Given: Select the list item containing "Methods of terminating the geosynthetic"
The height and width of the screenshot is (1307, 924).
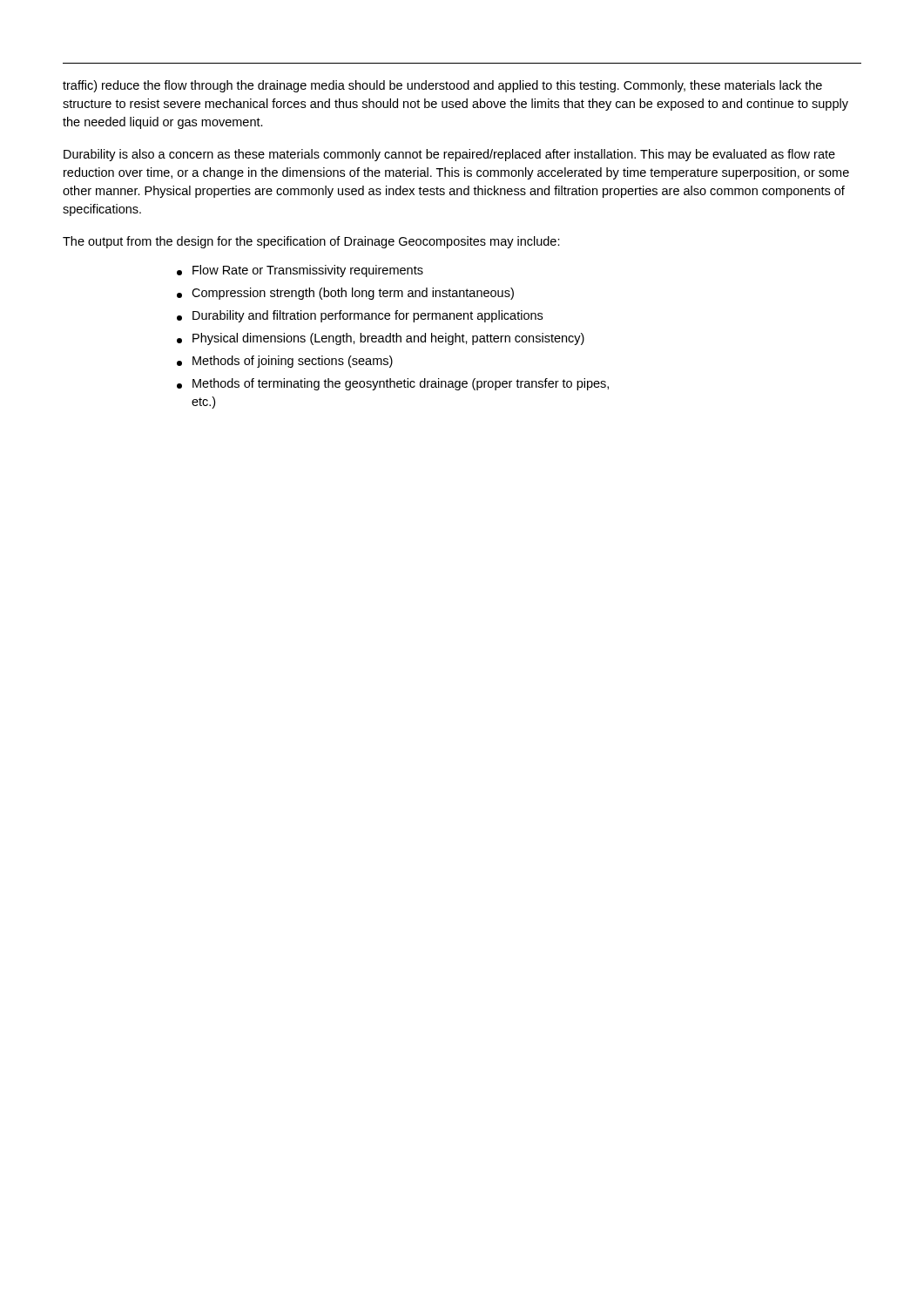Looking at the screenshot, I should click(x=514, y=393).
